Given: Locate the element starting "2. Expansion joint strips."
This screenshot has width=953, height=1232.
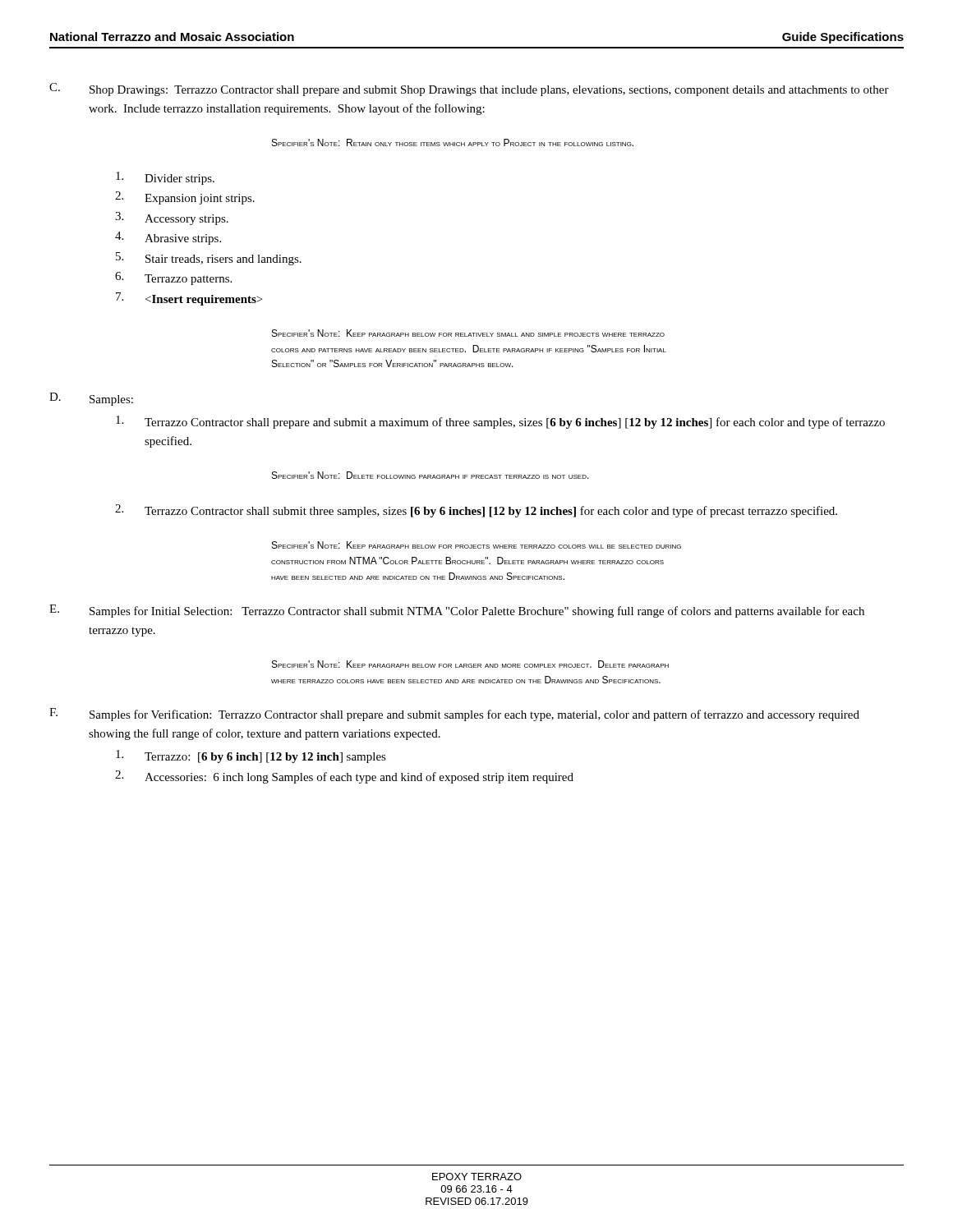Looking at the screenshot, I should click(x=185, y=198).
